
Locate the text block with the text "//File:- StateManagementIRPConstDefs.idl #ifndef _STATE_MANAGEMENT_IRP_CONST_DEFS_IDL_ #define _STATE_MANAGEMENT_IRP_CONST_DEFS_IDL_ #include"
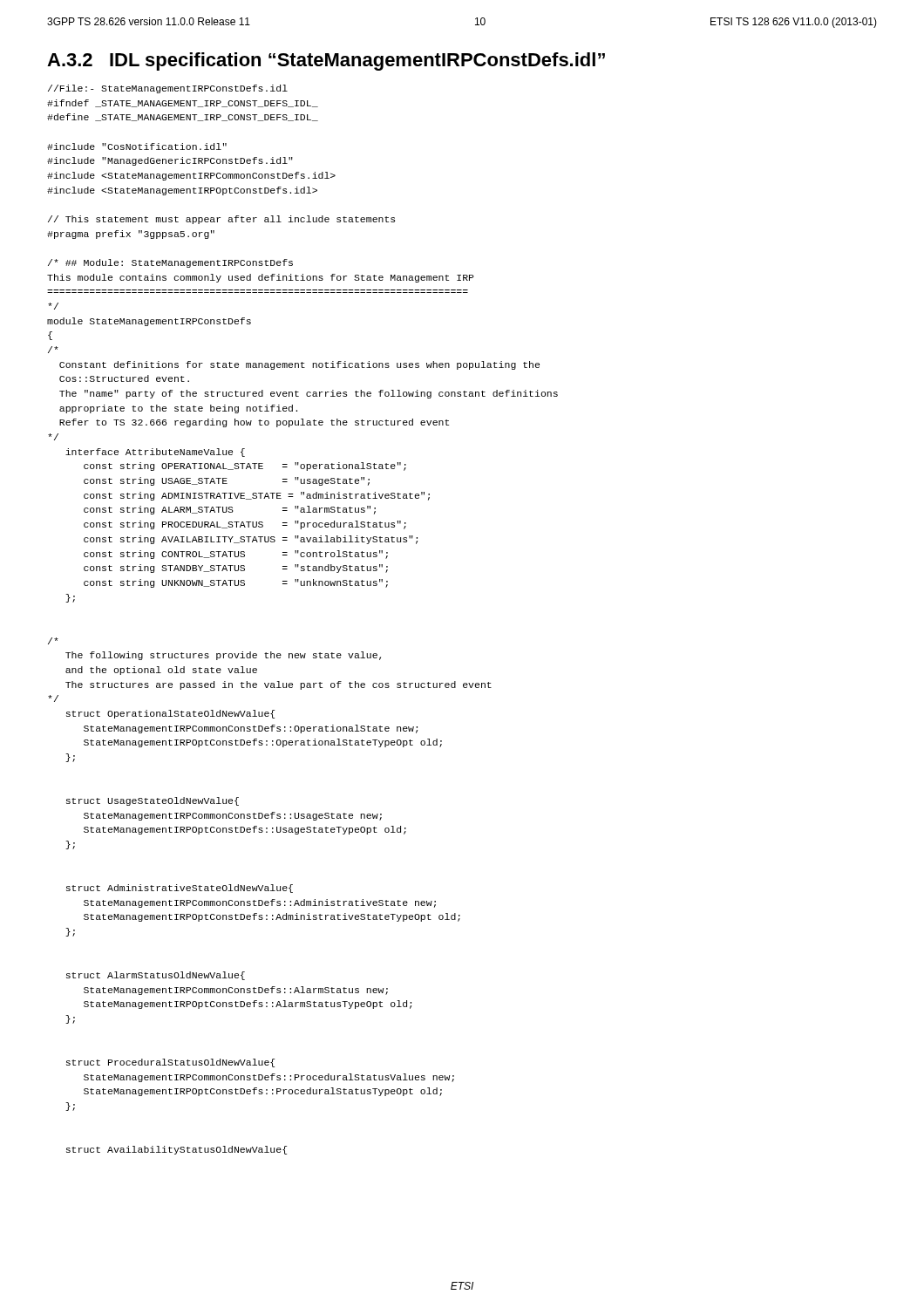coord(168,89)
